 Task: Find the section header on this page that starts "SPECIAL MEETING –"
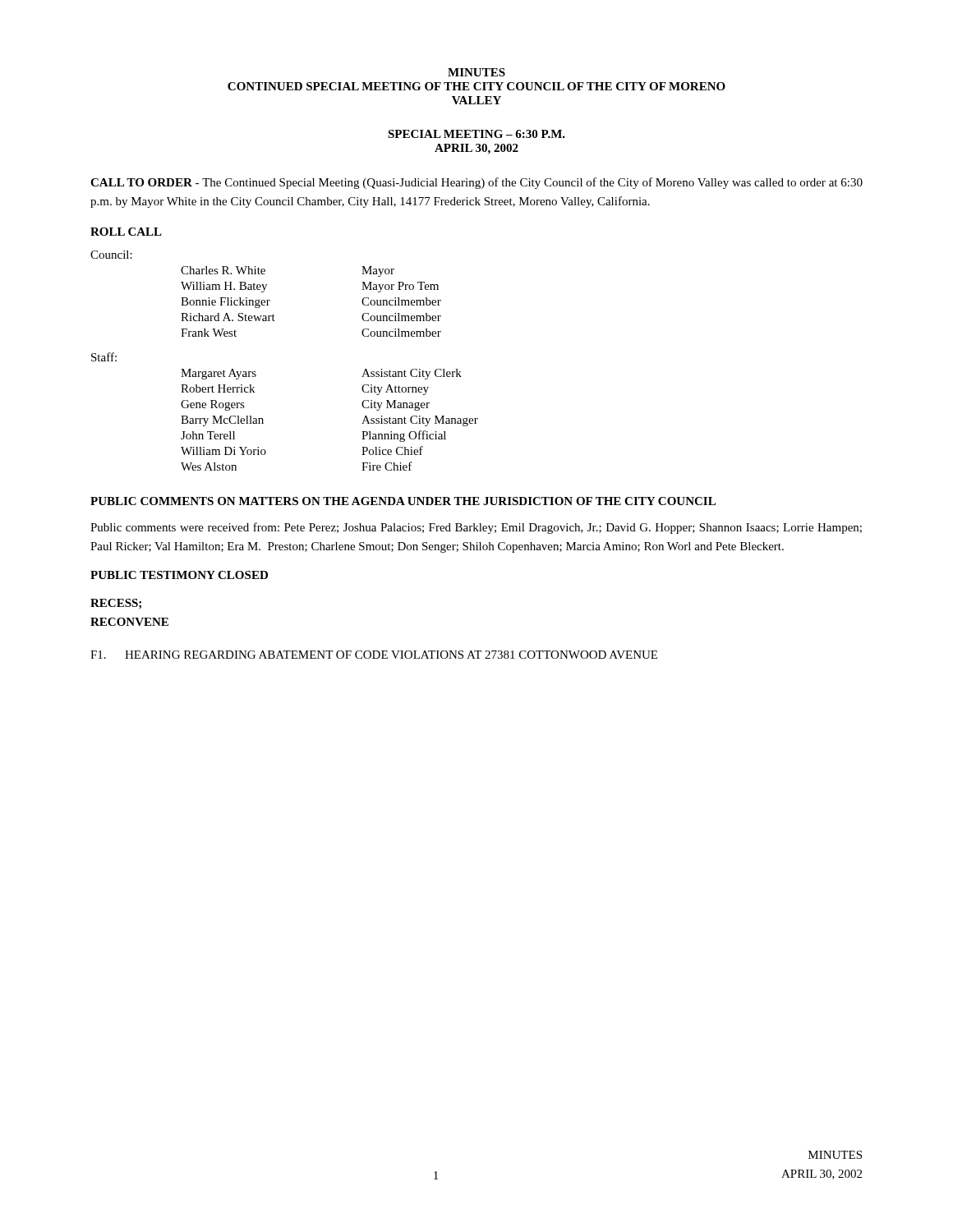coord(476,141)
